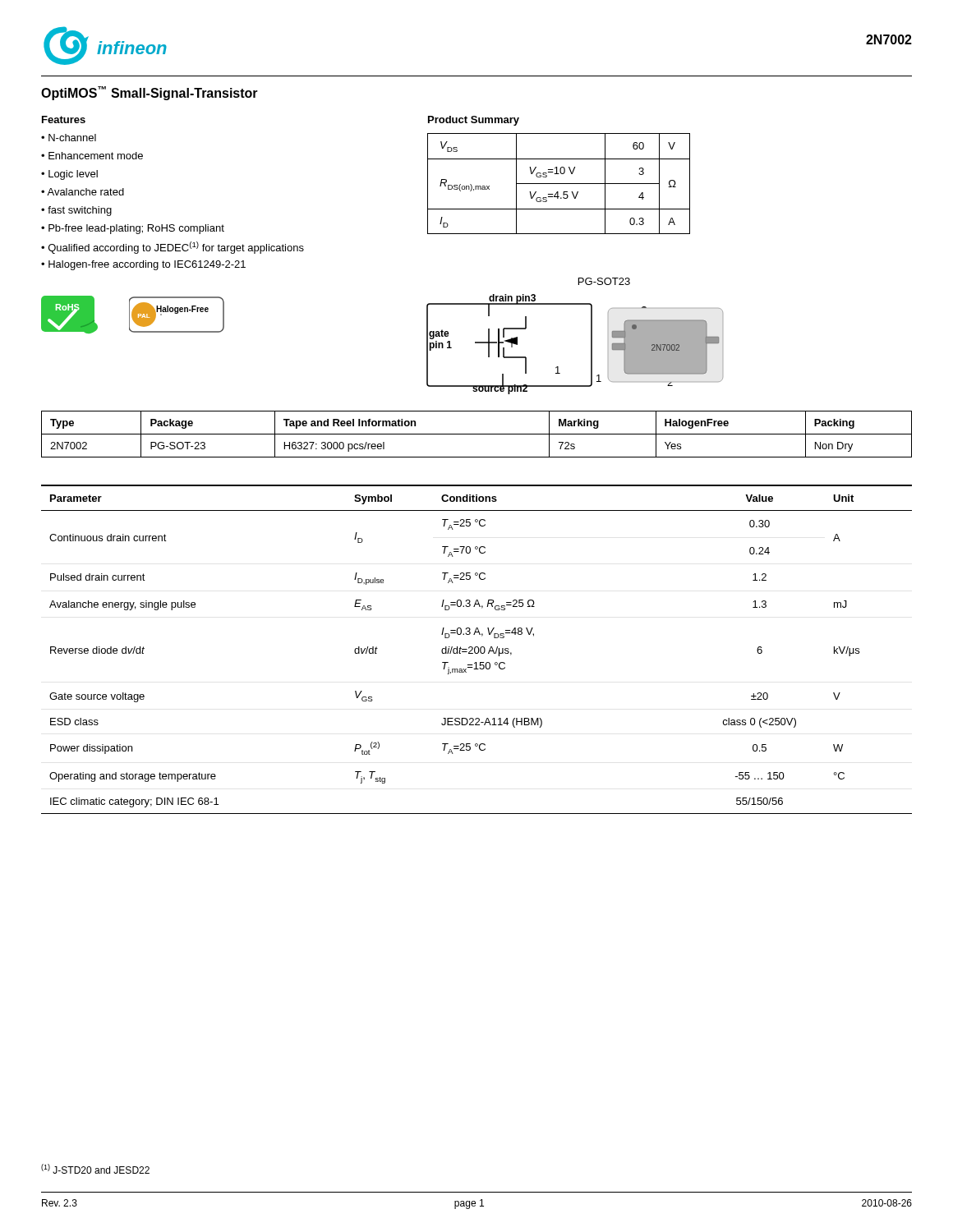
Task: Navigate to the region starting "Product Summary"
Action: point(473,120)
